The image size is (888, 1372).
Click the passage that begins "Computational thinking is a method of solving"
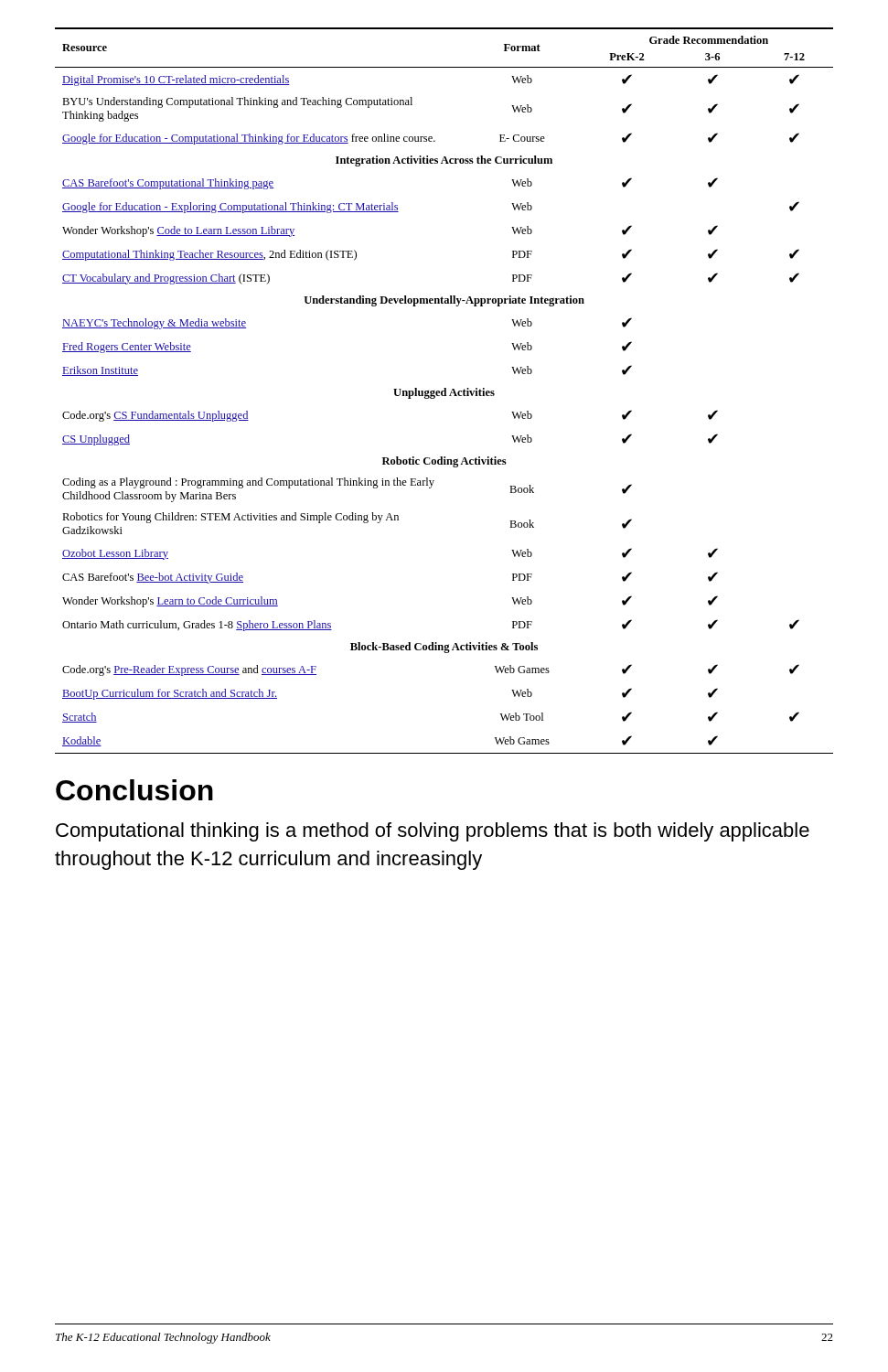click(444, 845)
